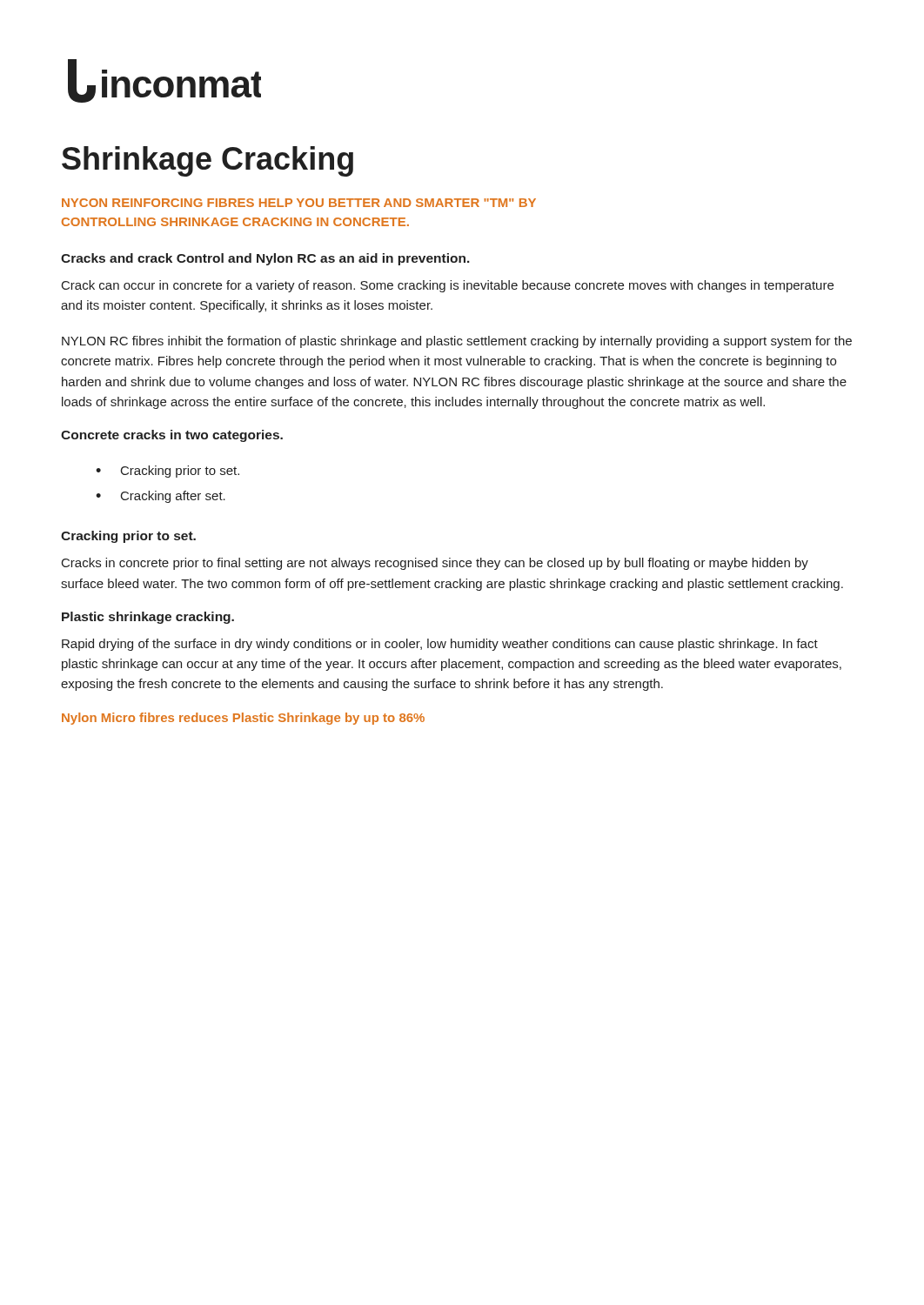The height and width of the screenshot is (1305, 924).
Task: Locate the block of text that opens with "NYLON RC fibres inhibit the formation of plastic"
Action: (x=457, y=371)
